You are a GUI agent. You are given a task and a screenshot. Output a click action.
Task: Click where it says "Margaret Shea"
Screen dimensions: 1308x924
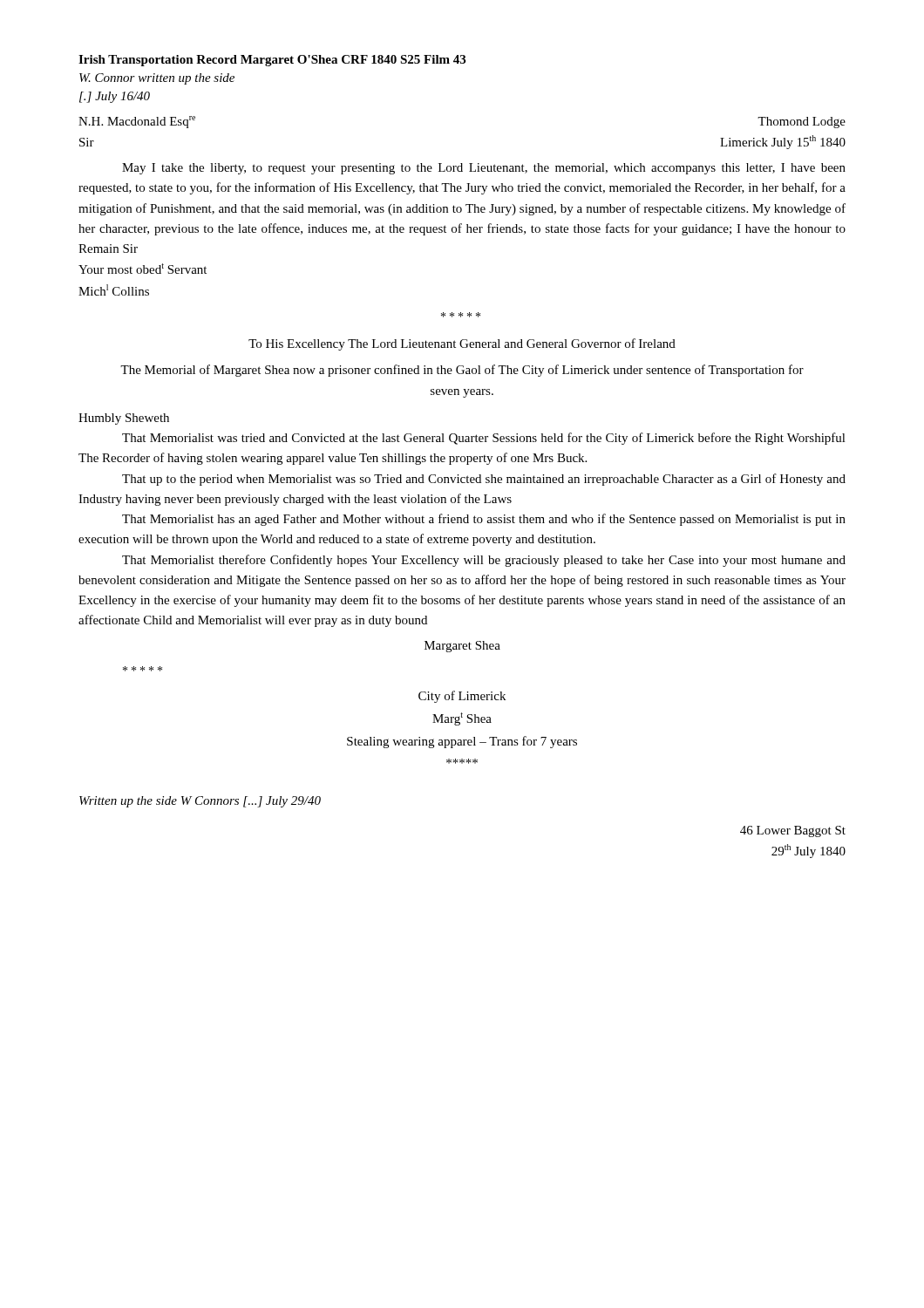(462, 645)
